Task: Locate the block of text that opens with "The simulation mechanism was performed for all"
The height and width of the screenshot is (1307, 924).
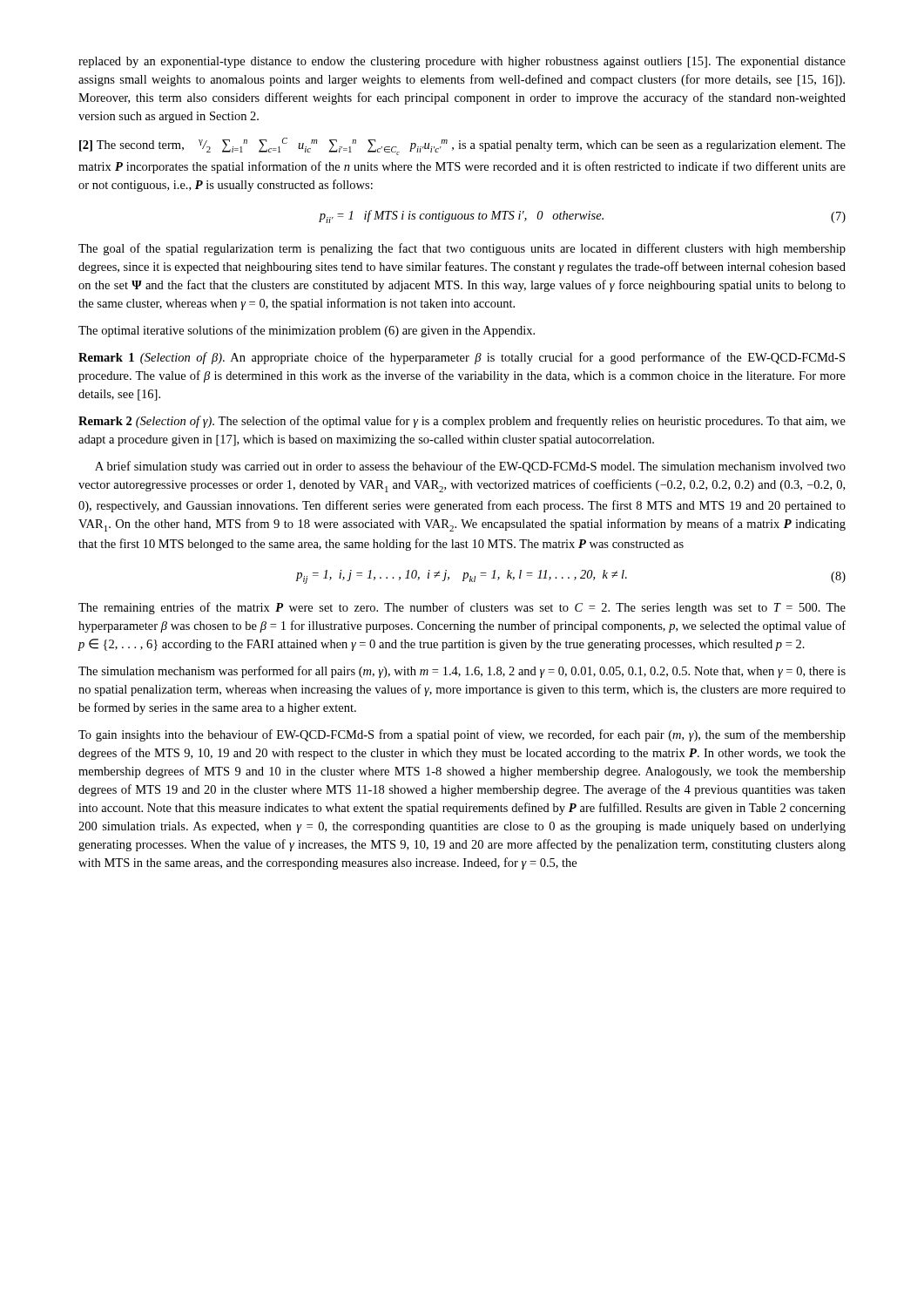Action: pyautogui.click(x=462, y=689)
